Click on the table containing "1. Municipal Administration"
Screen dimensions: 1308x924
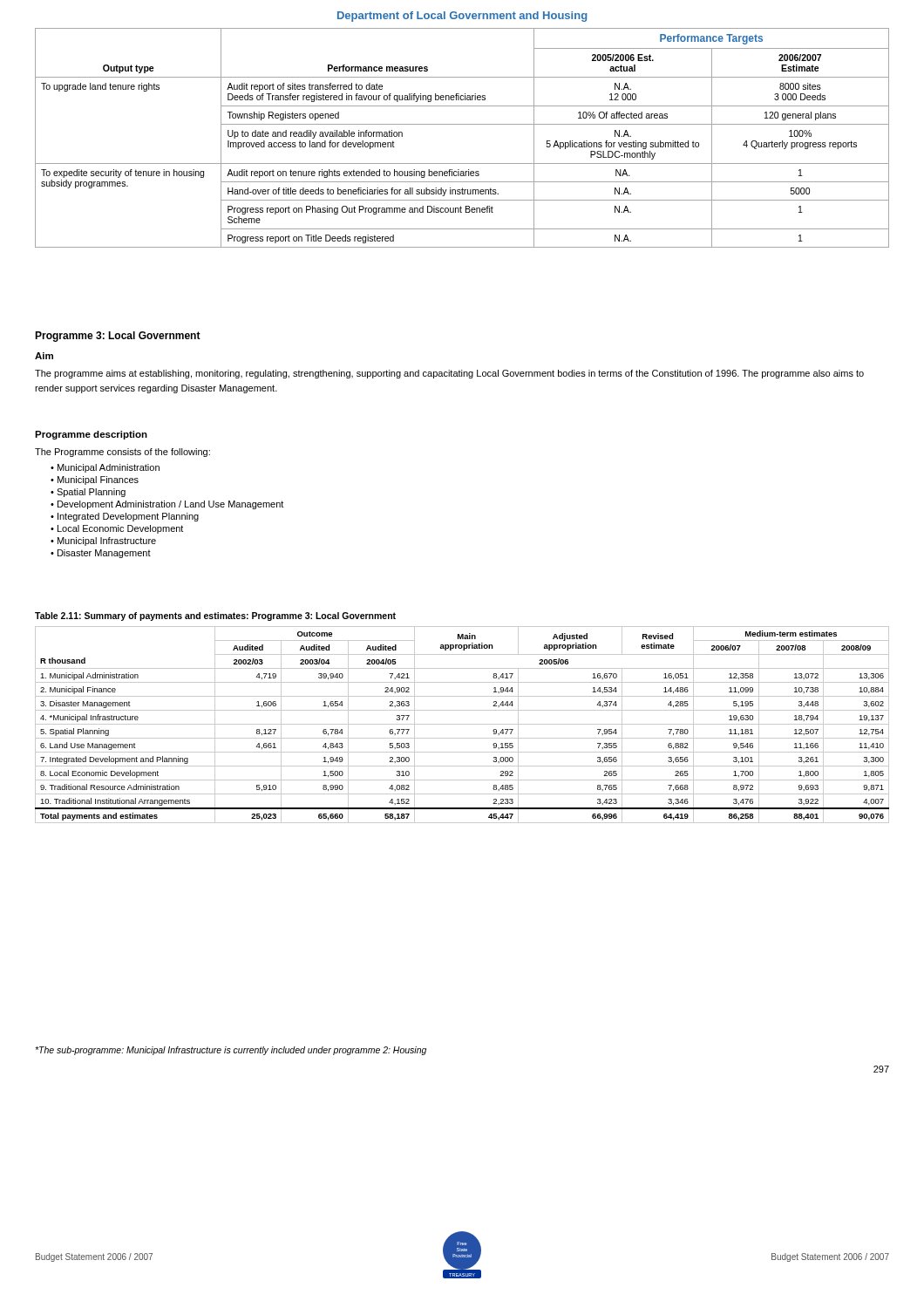462,725
